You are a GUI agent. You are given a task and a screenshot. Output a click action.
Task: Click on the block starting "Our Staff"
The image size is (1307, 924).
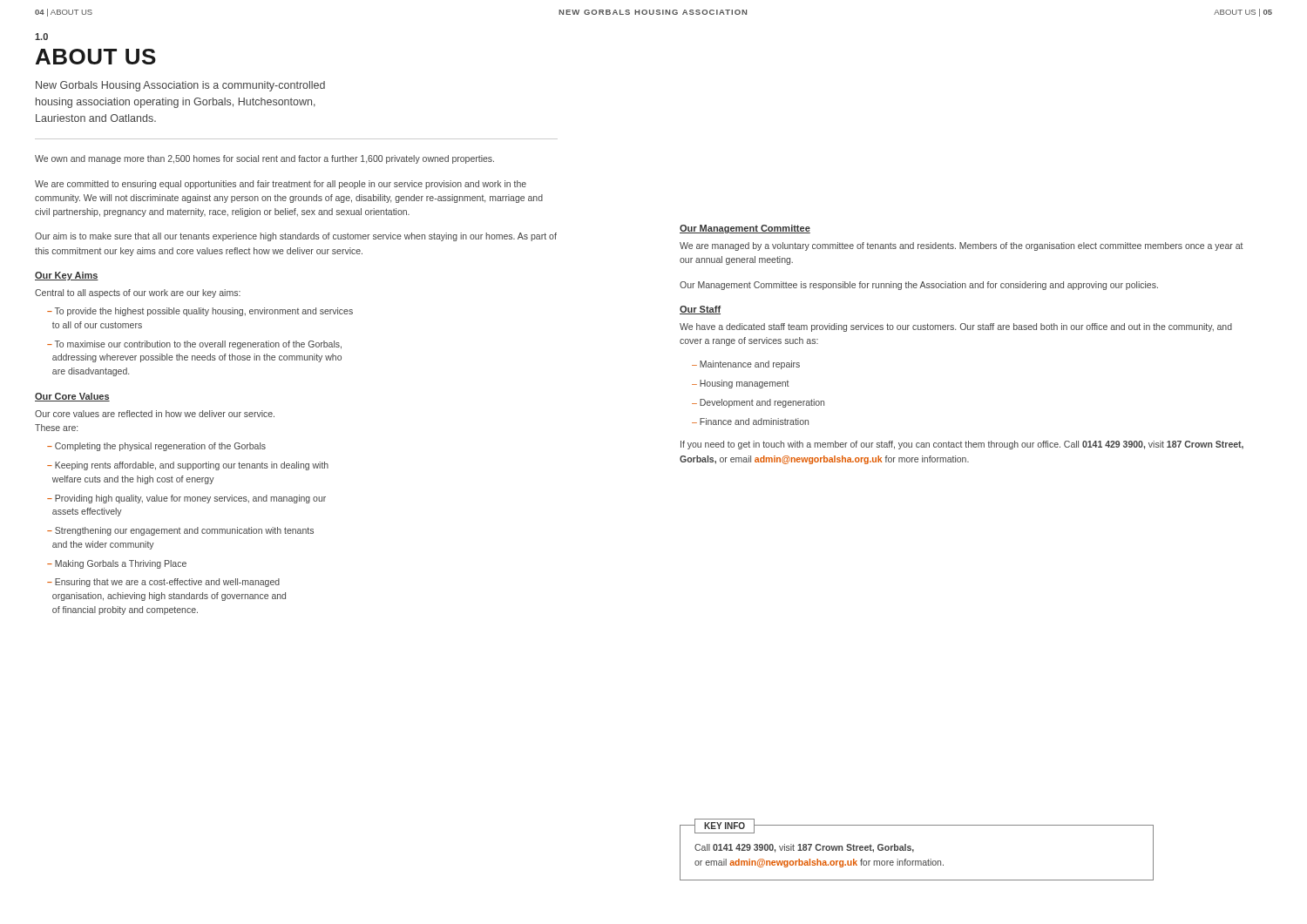pyautogui.click(x=700, y=309)
